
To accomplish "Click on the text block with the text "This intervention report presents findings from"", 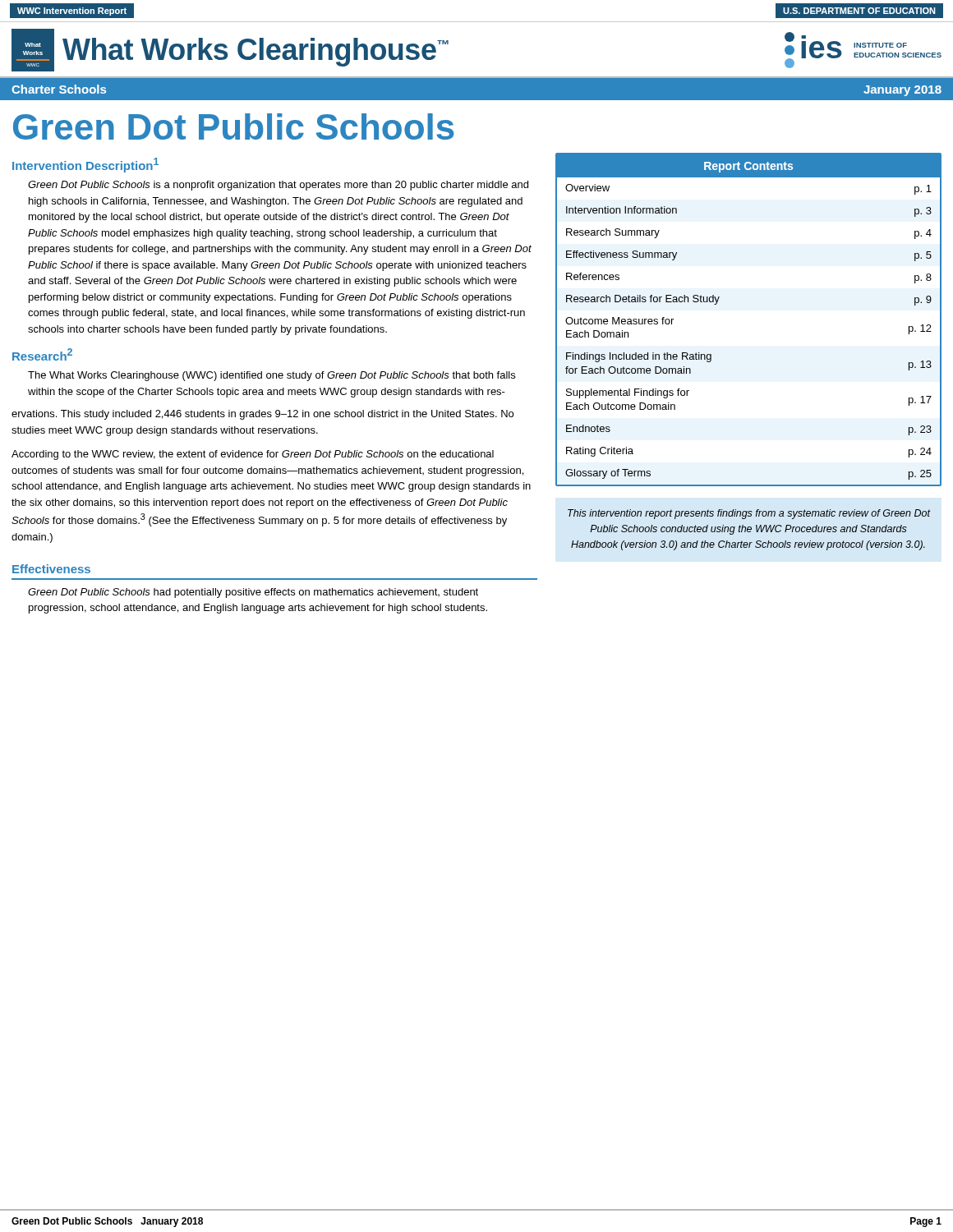I will click(748, 529).
